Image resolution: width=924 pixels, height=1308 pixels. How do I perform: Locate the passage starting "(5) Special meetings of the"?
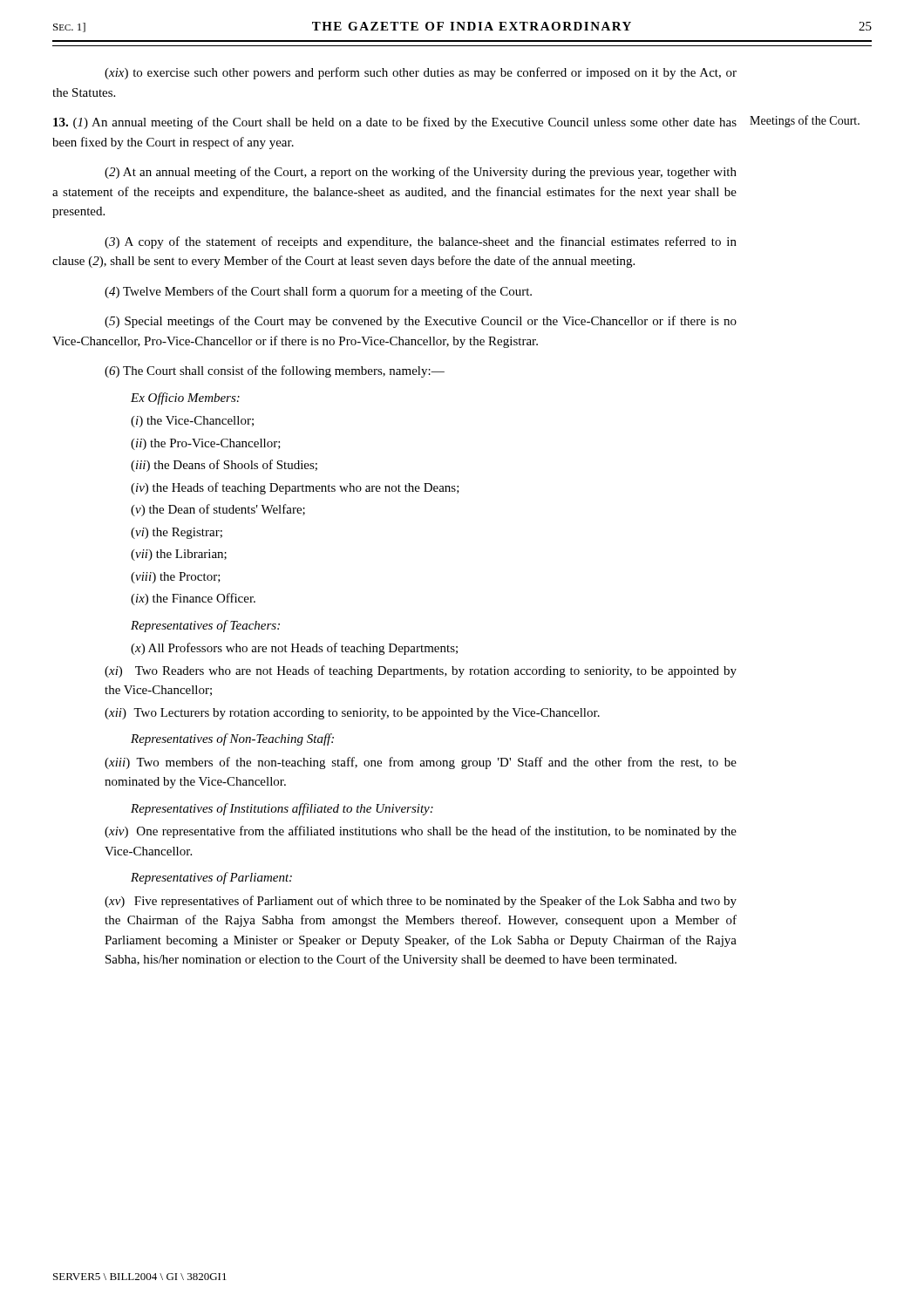(394, 331)
